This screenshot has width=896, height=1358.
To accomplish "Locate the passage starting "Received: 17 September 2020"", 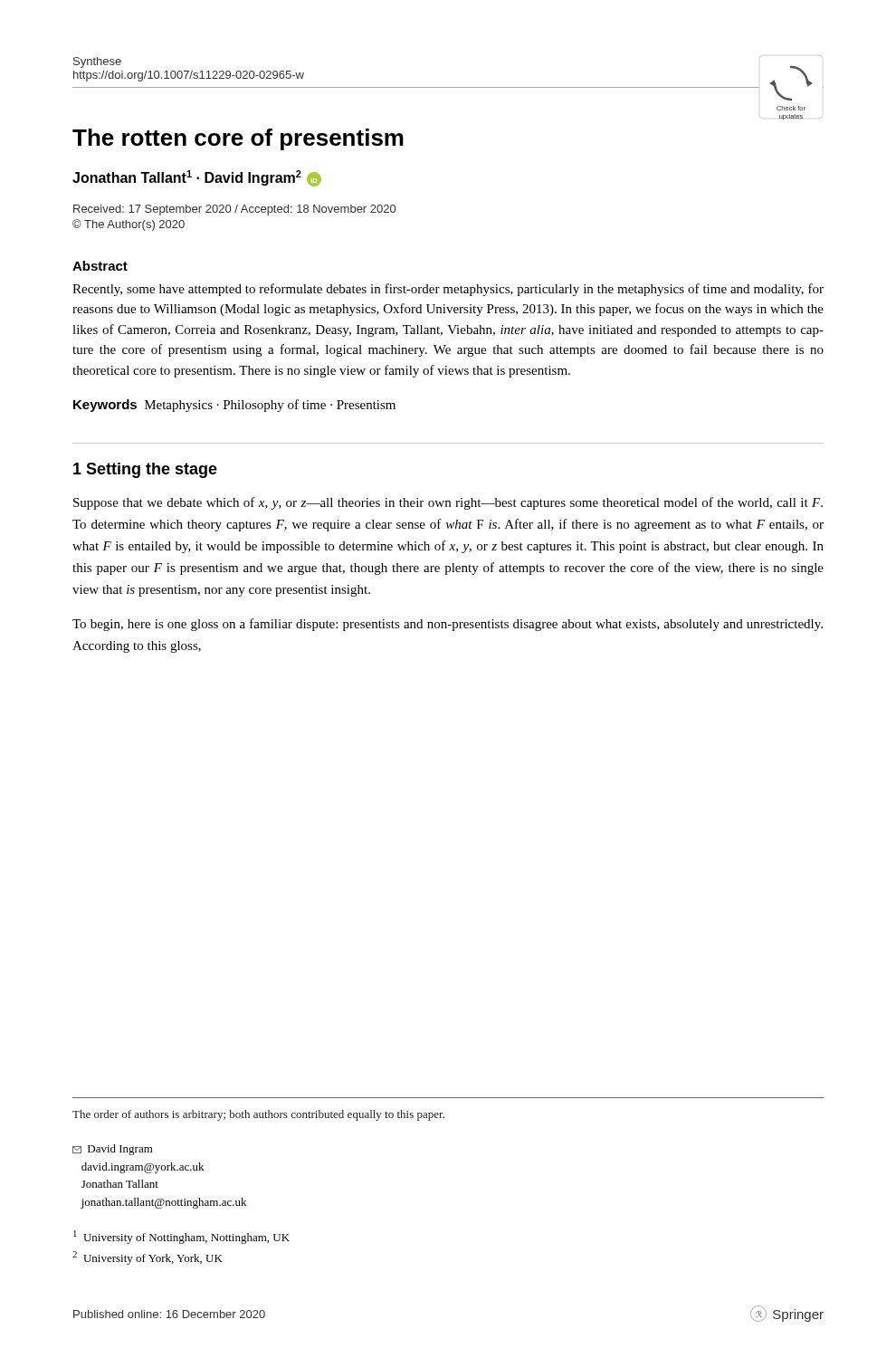I will tap(234, 210).
